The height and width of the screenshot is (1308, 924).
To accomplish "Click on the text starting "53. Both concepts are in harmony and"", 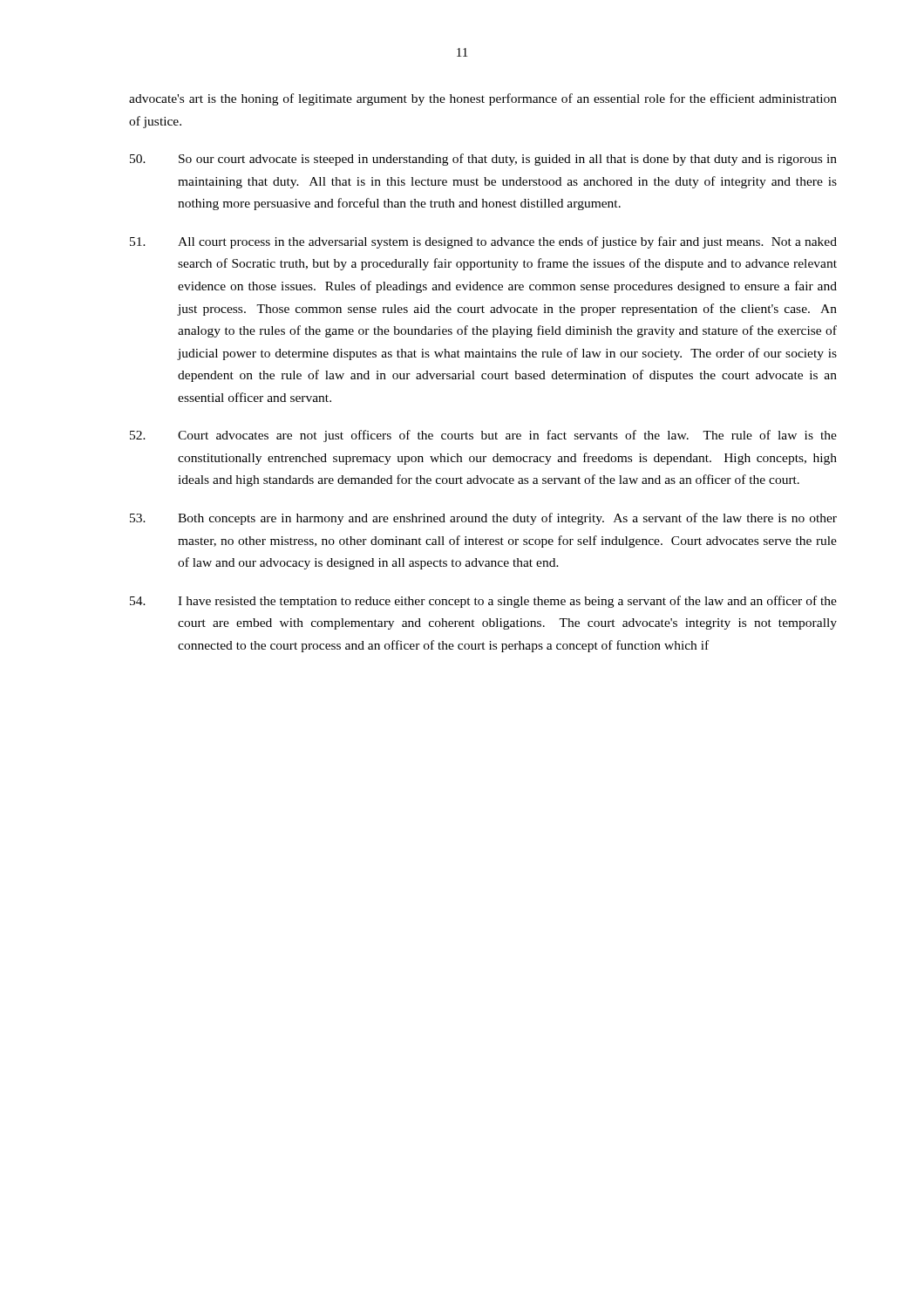I will (483, 540).
